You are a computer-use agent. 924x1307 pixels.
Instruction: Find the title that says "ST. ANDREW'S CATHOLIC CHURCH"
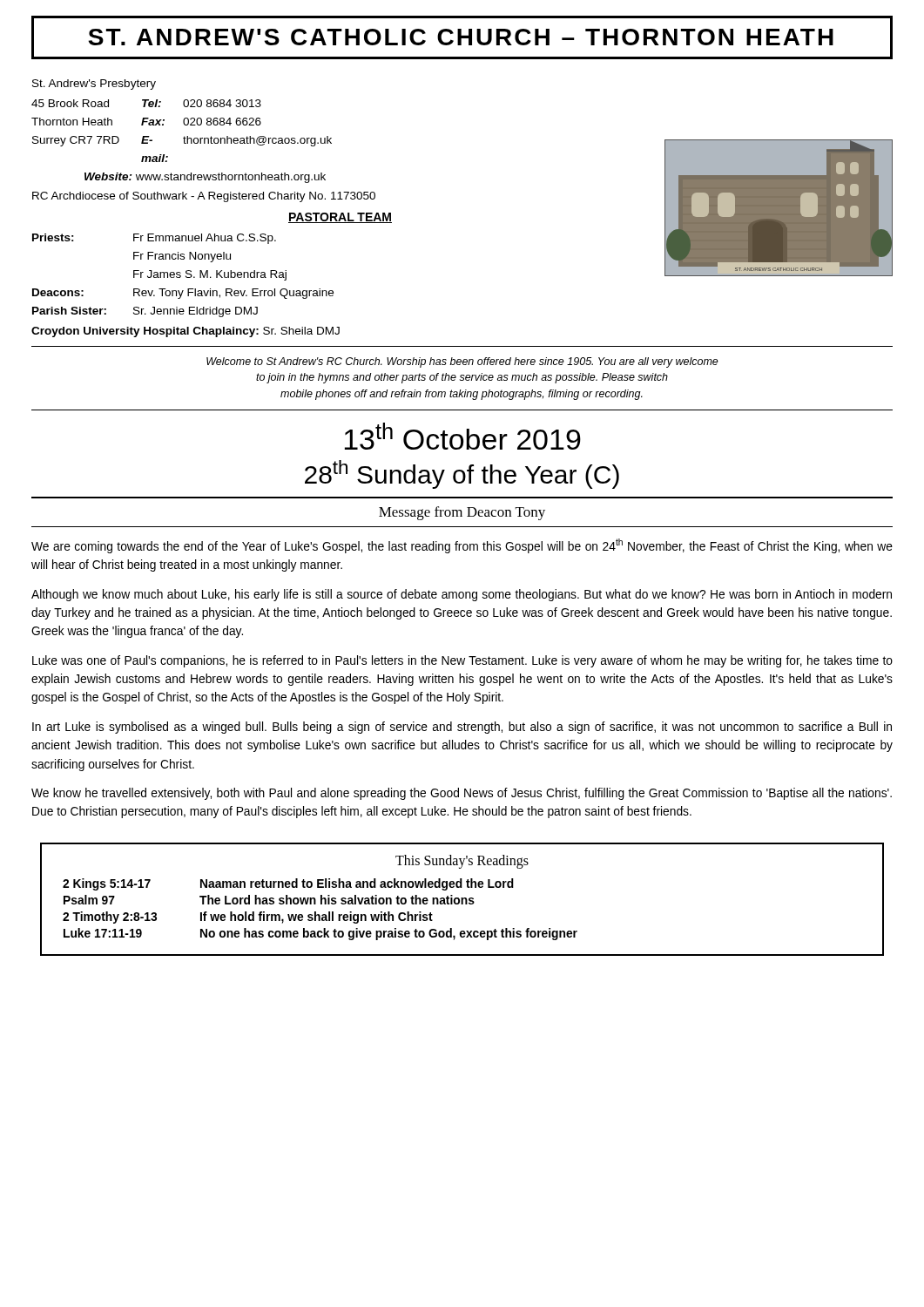(x=462, y=37)
